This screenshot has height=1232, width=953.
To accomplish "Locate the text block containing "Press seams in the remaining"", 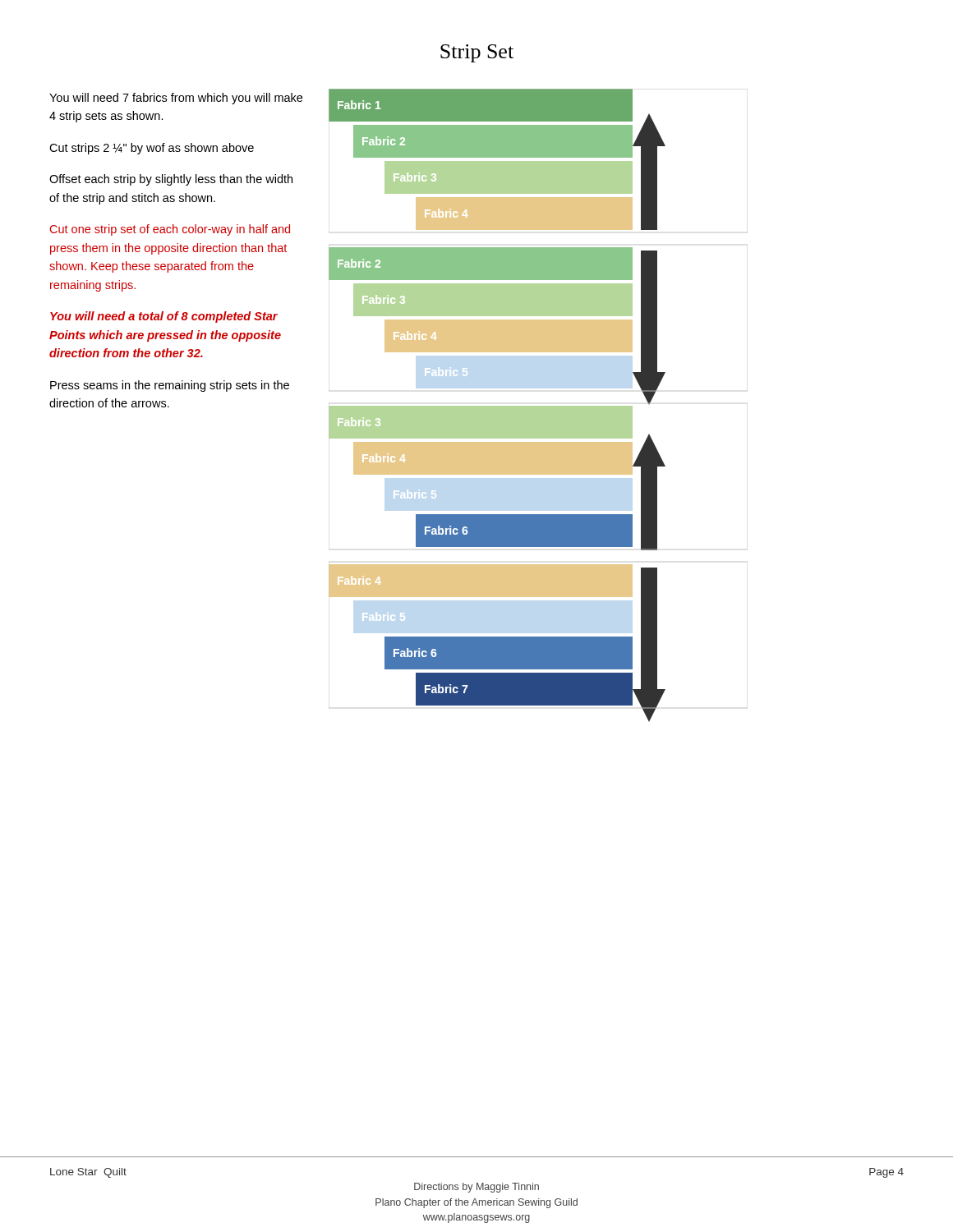I will (x=177, y=394).
